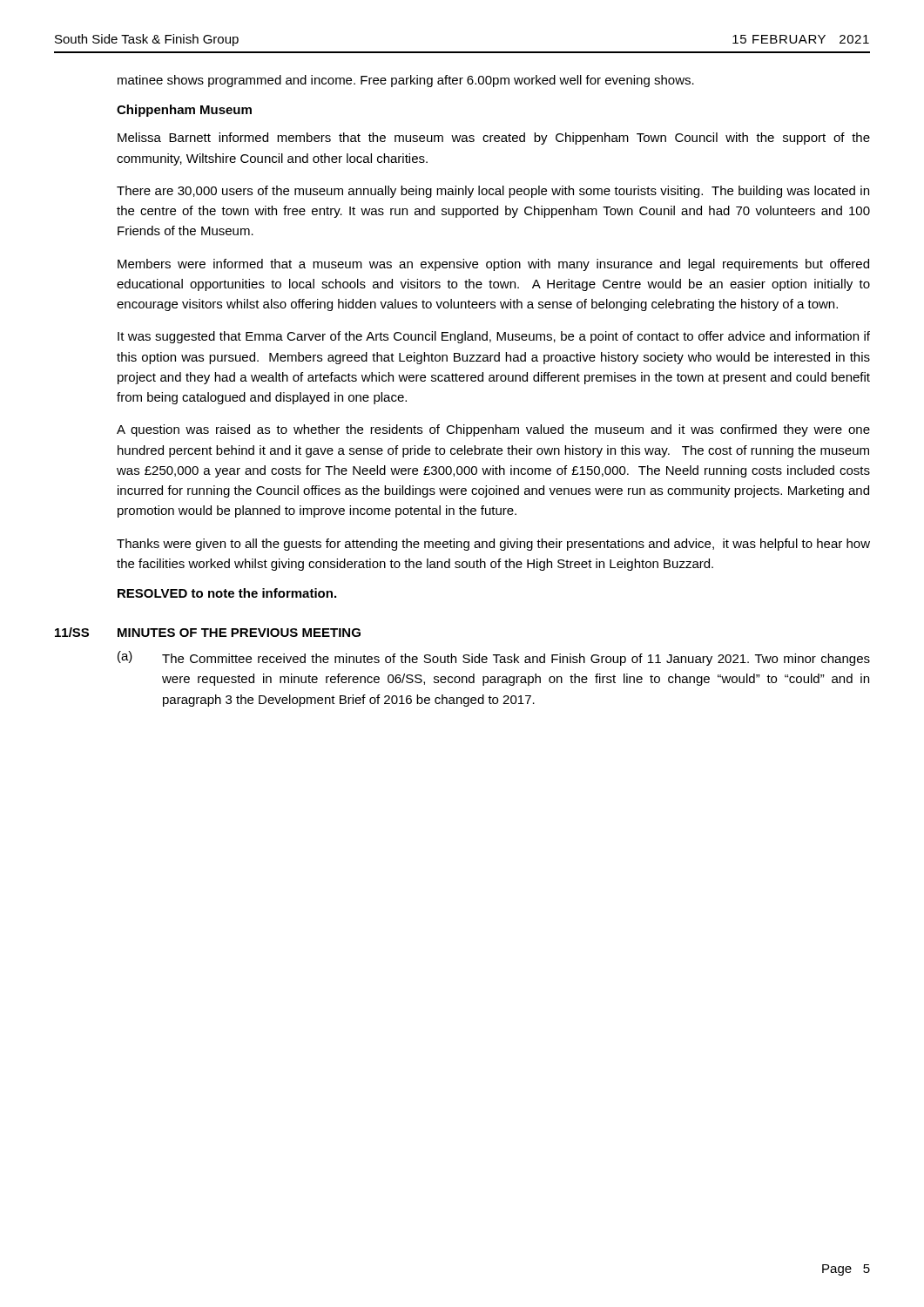Find the region starting "There are 30,000 users of the museum annually"

(x=493, y=210)
